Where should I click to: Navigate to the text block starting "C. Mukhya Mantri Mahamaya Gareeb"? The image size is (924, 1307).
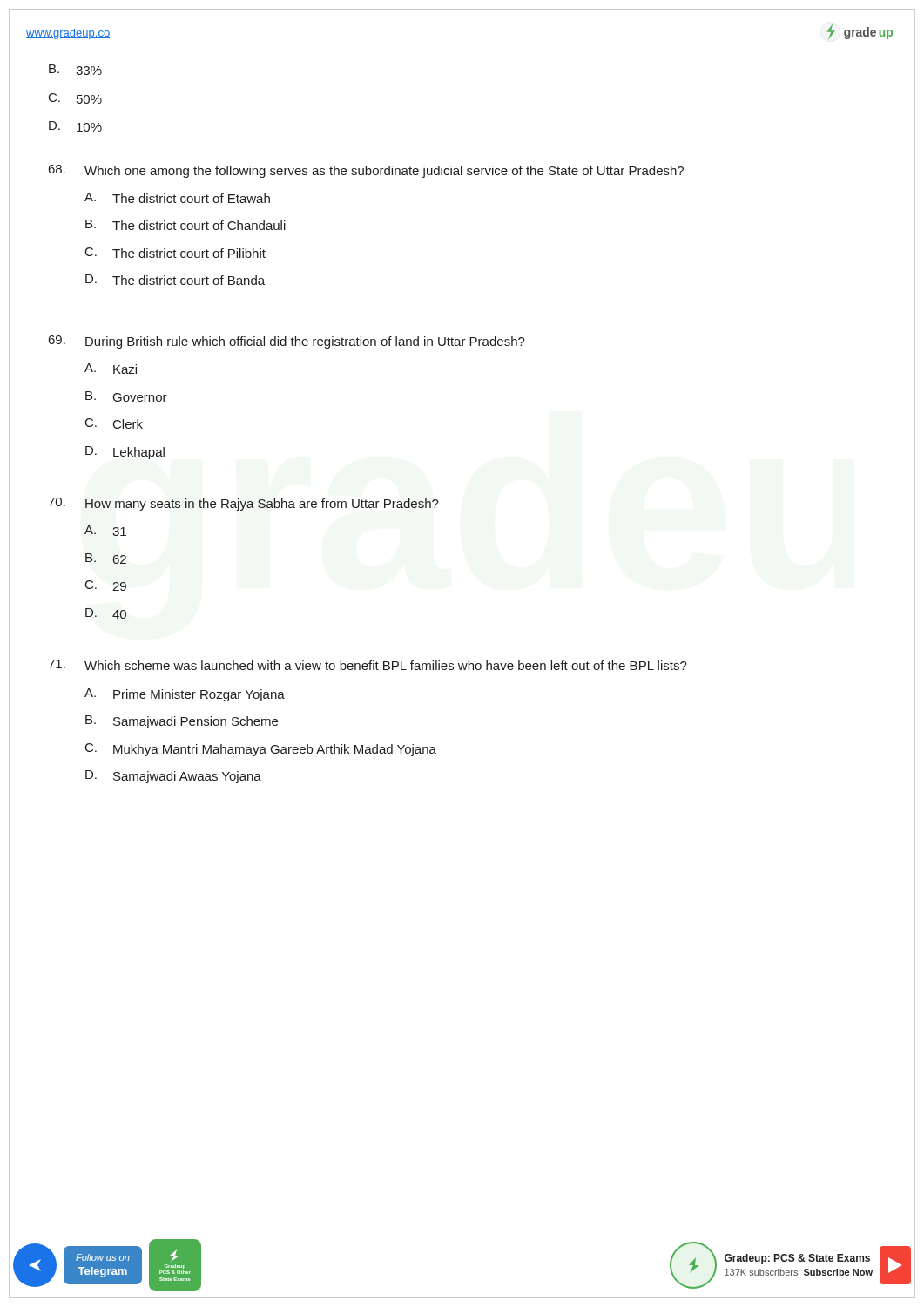pos(260,749)
